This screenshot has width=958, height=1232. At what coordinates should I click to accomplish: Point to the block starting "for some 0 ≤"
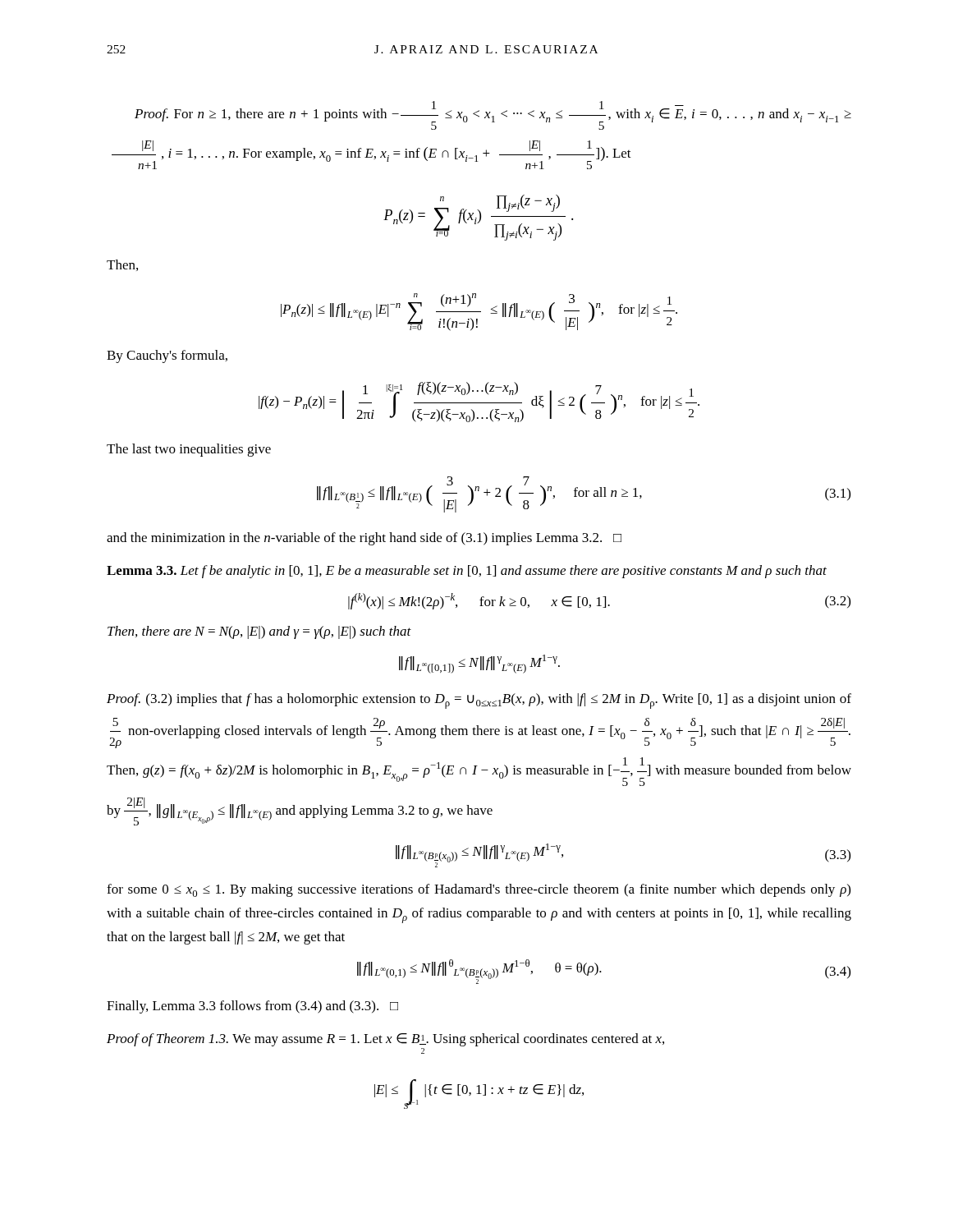pyautogui.click(x=479, y=913)
